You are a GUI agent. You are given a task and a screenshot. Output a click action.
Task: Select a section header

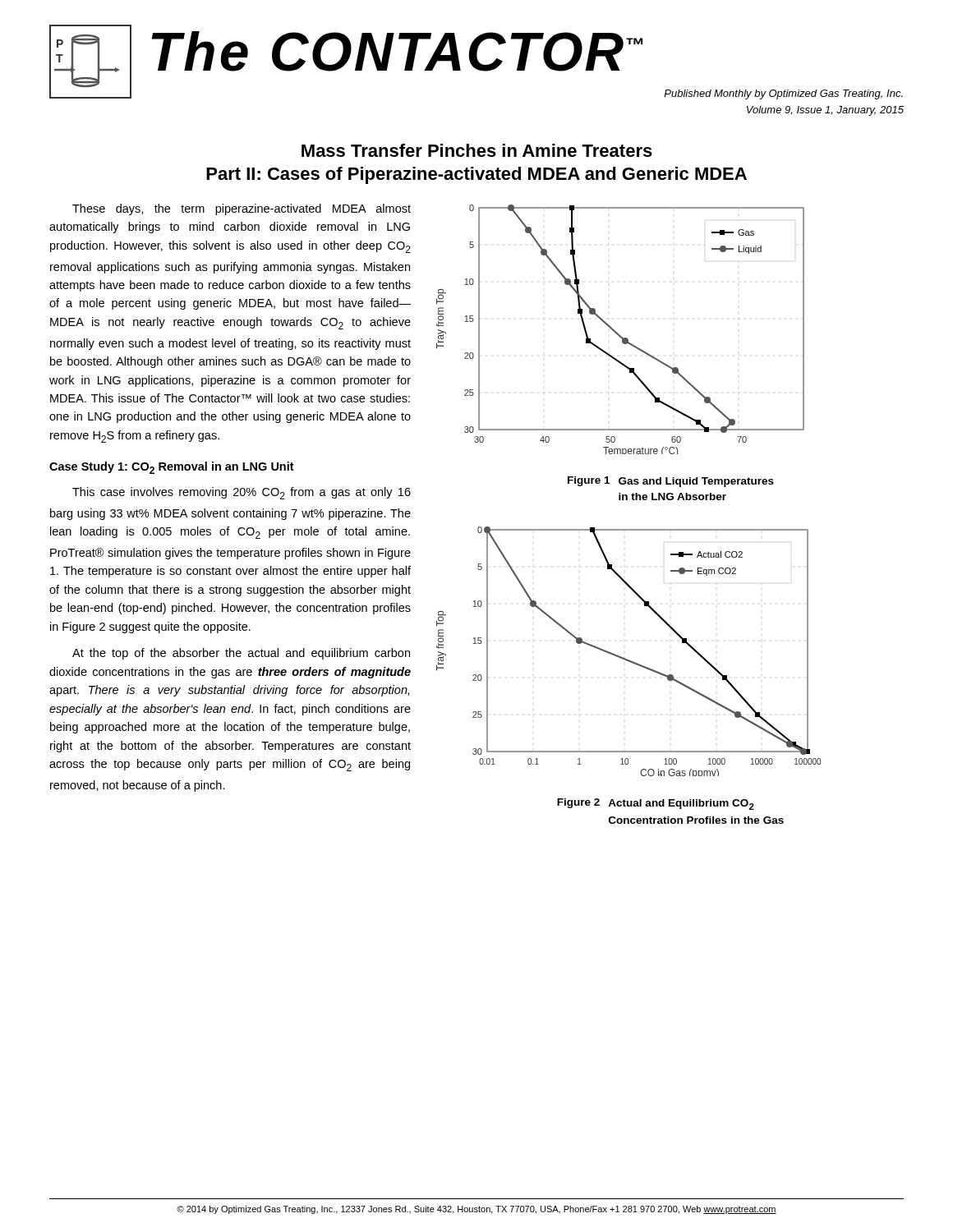click(x=230, y=468)
